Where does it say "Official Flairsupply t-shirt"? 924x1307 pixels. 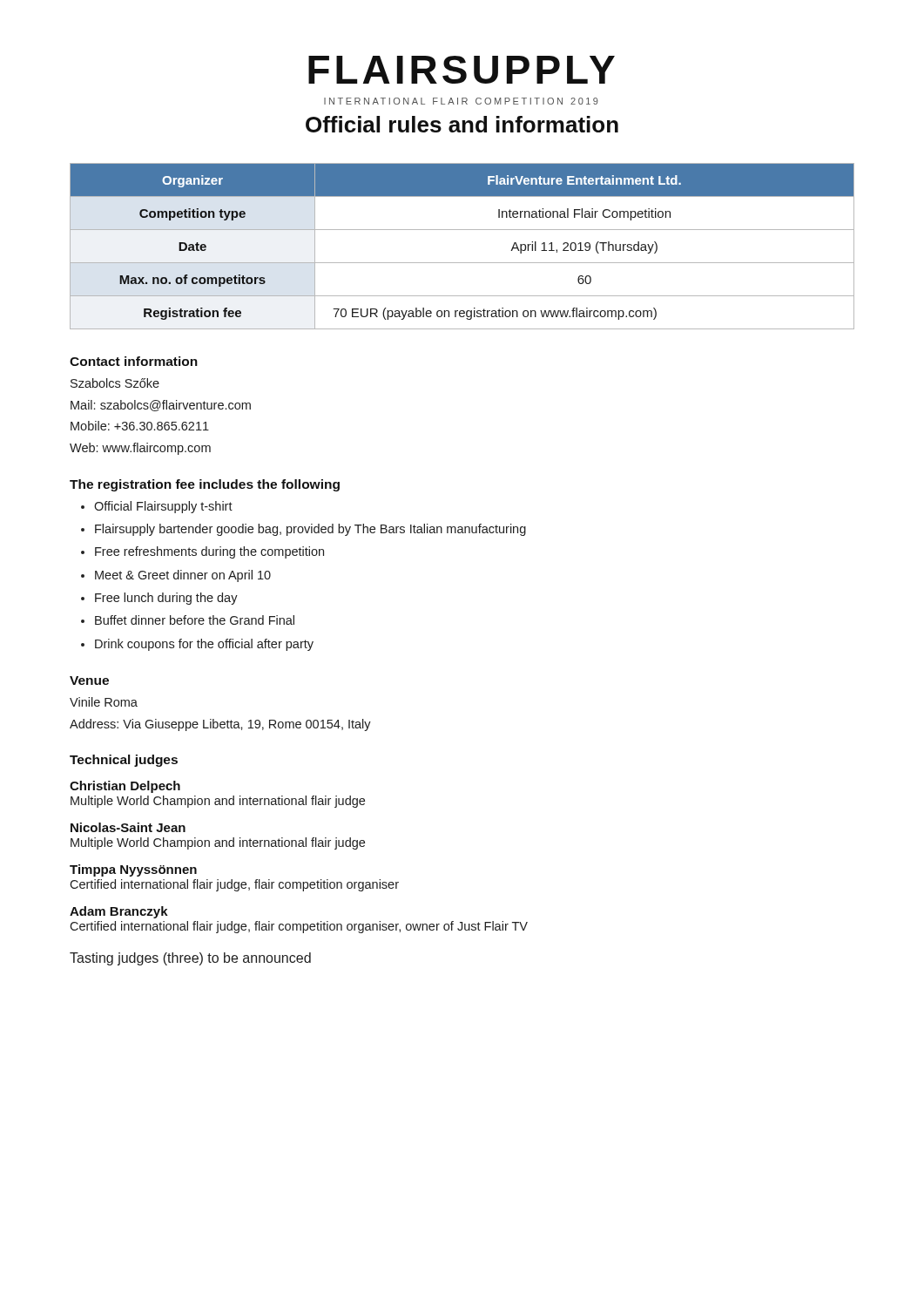point(163,506)
